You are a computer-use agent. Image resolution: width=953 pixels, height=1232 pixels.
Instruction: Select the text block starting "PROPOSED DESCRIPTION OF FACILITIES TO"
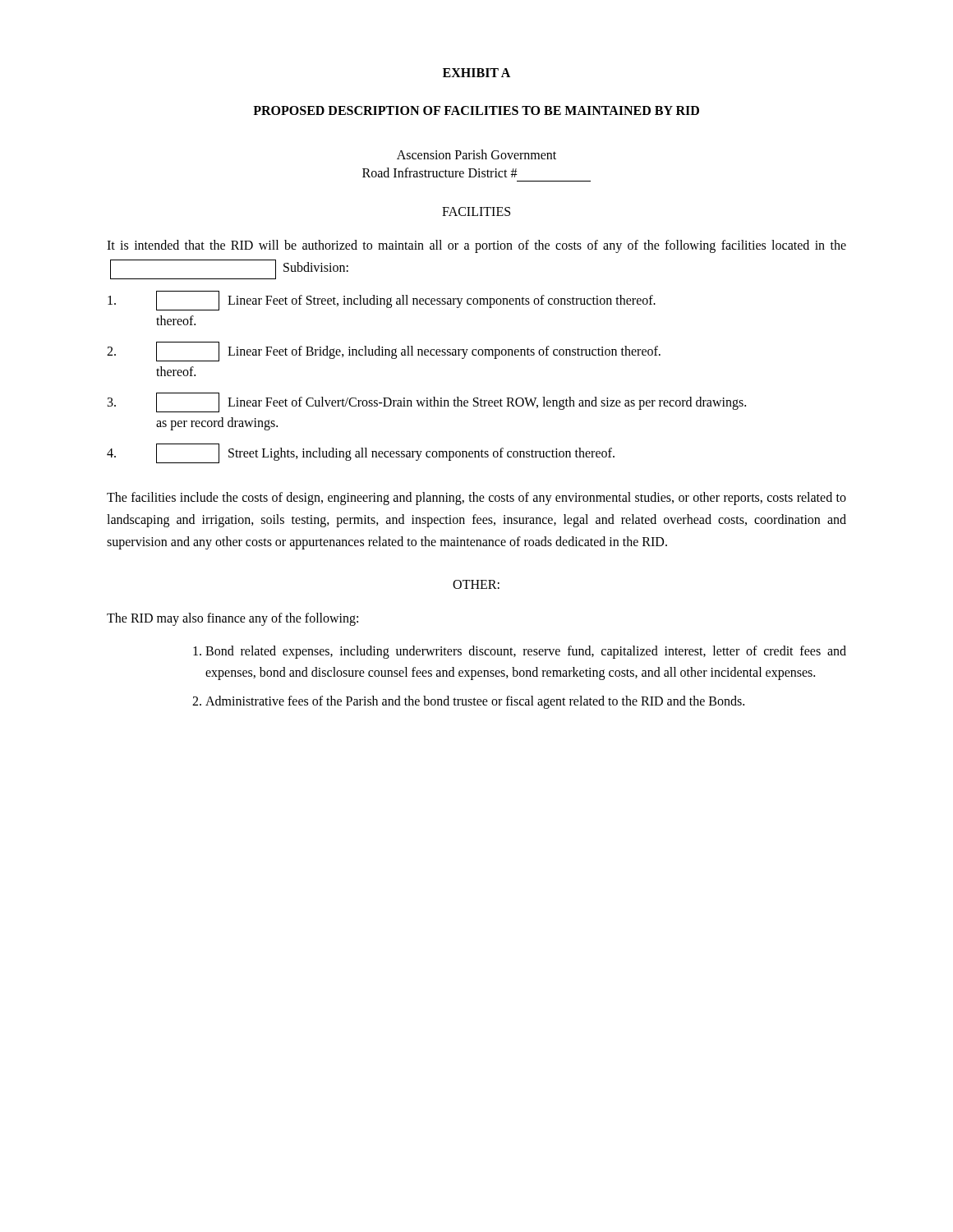(x=476, y=110)
